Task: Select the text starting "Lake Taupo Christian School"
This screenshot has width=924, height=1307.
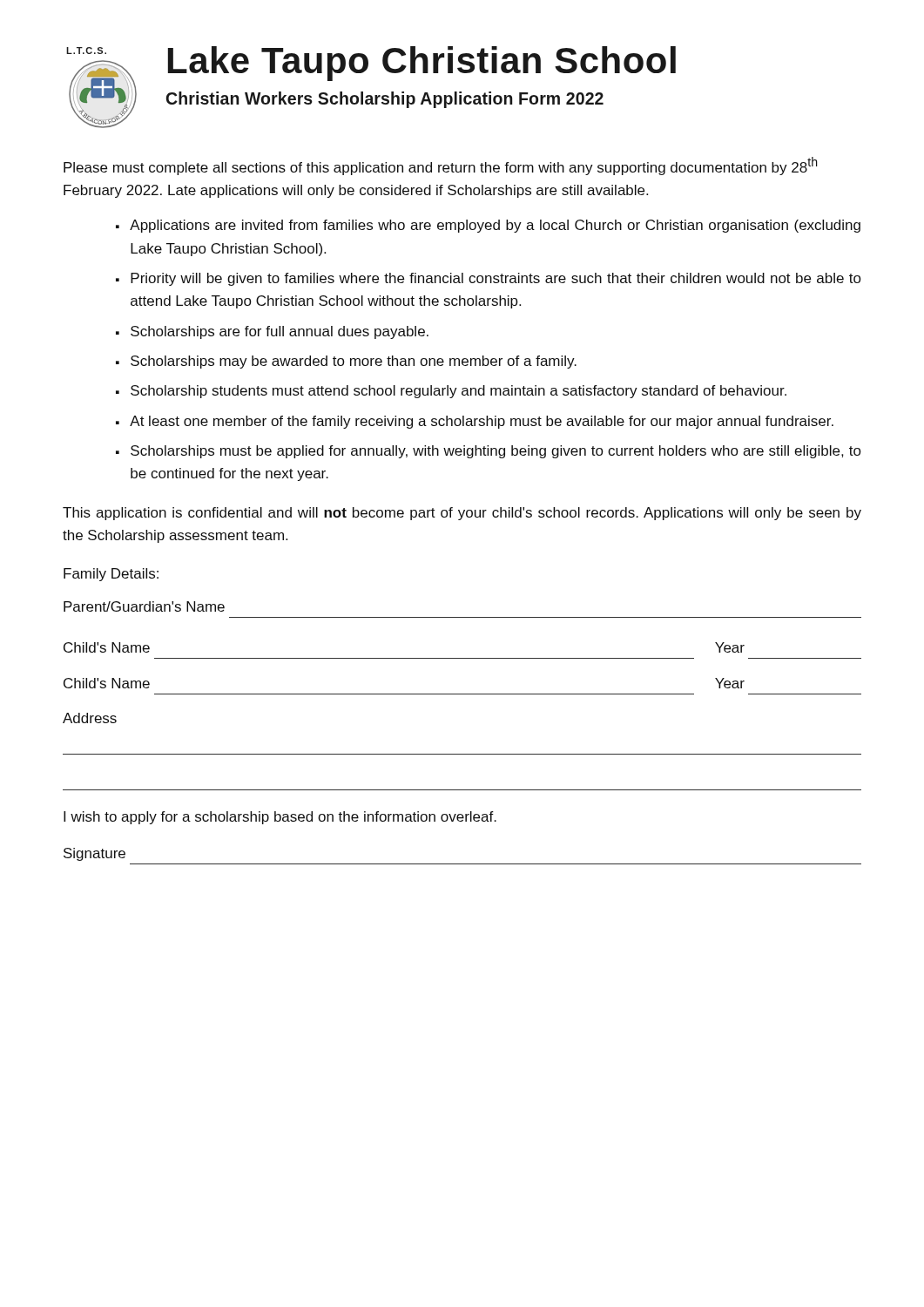Action: [422, 61]
